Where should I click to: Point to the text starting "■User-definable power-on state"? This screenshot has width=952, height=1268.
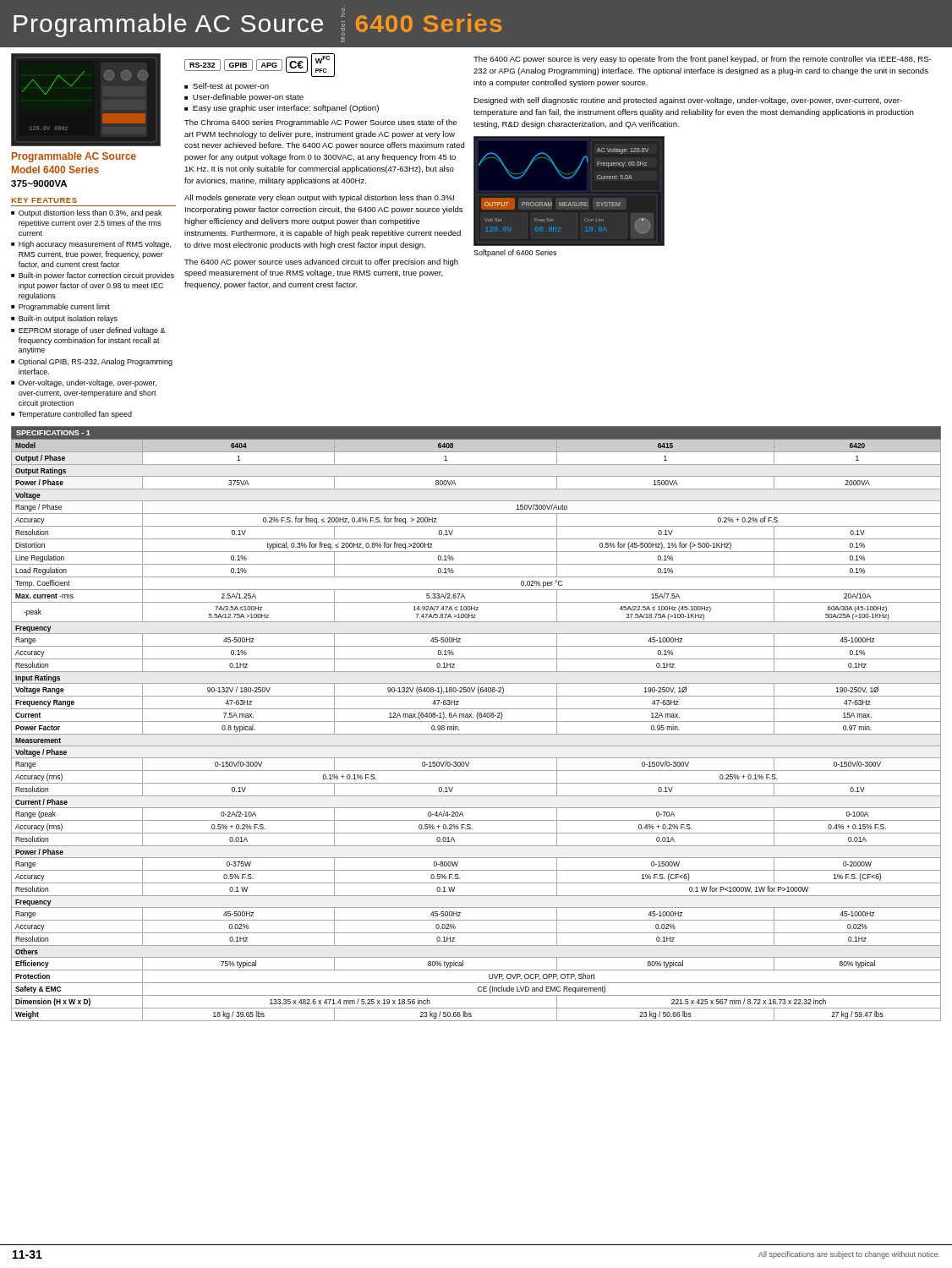[244, 96]
